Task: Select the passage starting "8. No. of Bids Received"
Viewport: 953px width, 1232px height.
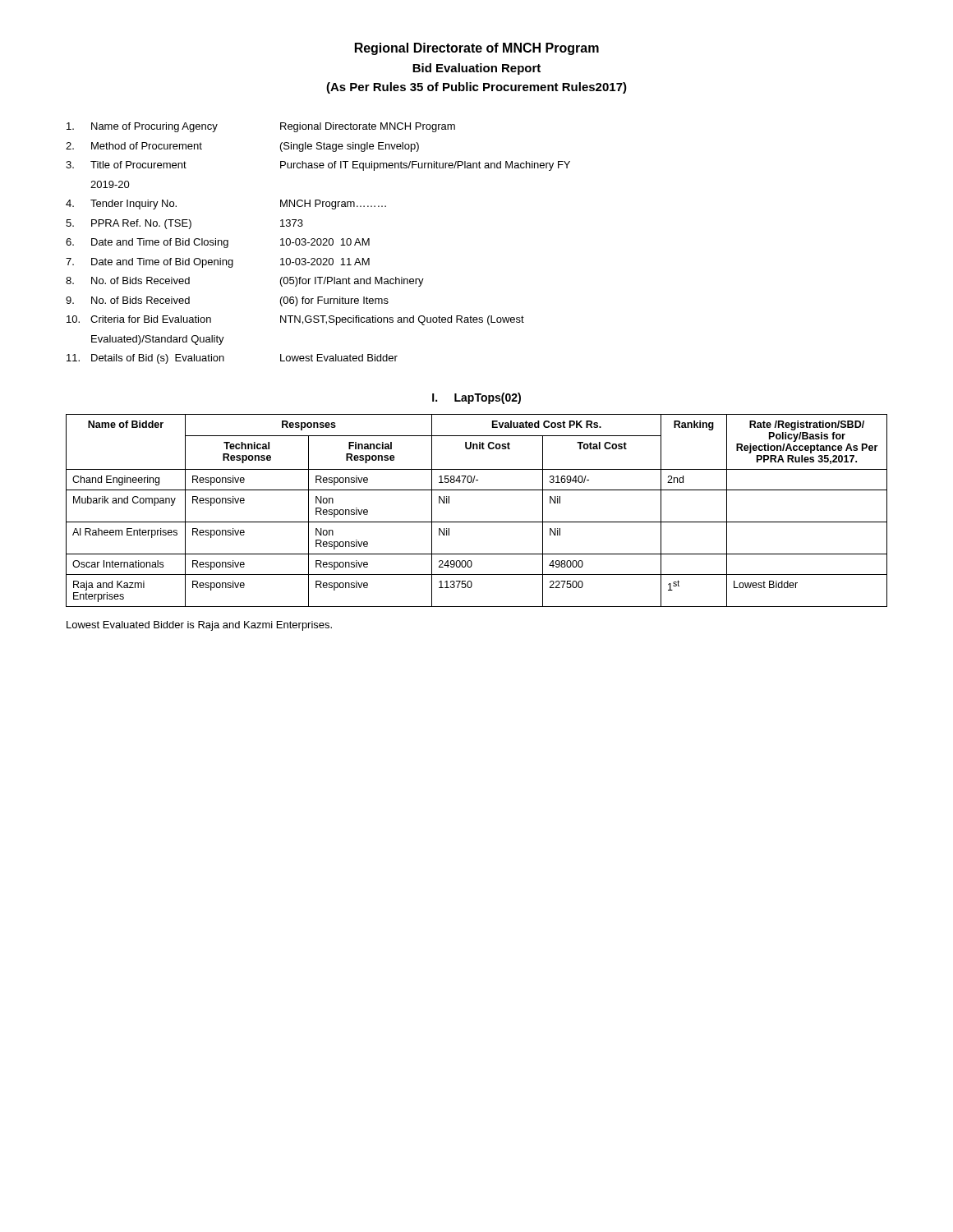Action: click(x=139, y=281)
